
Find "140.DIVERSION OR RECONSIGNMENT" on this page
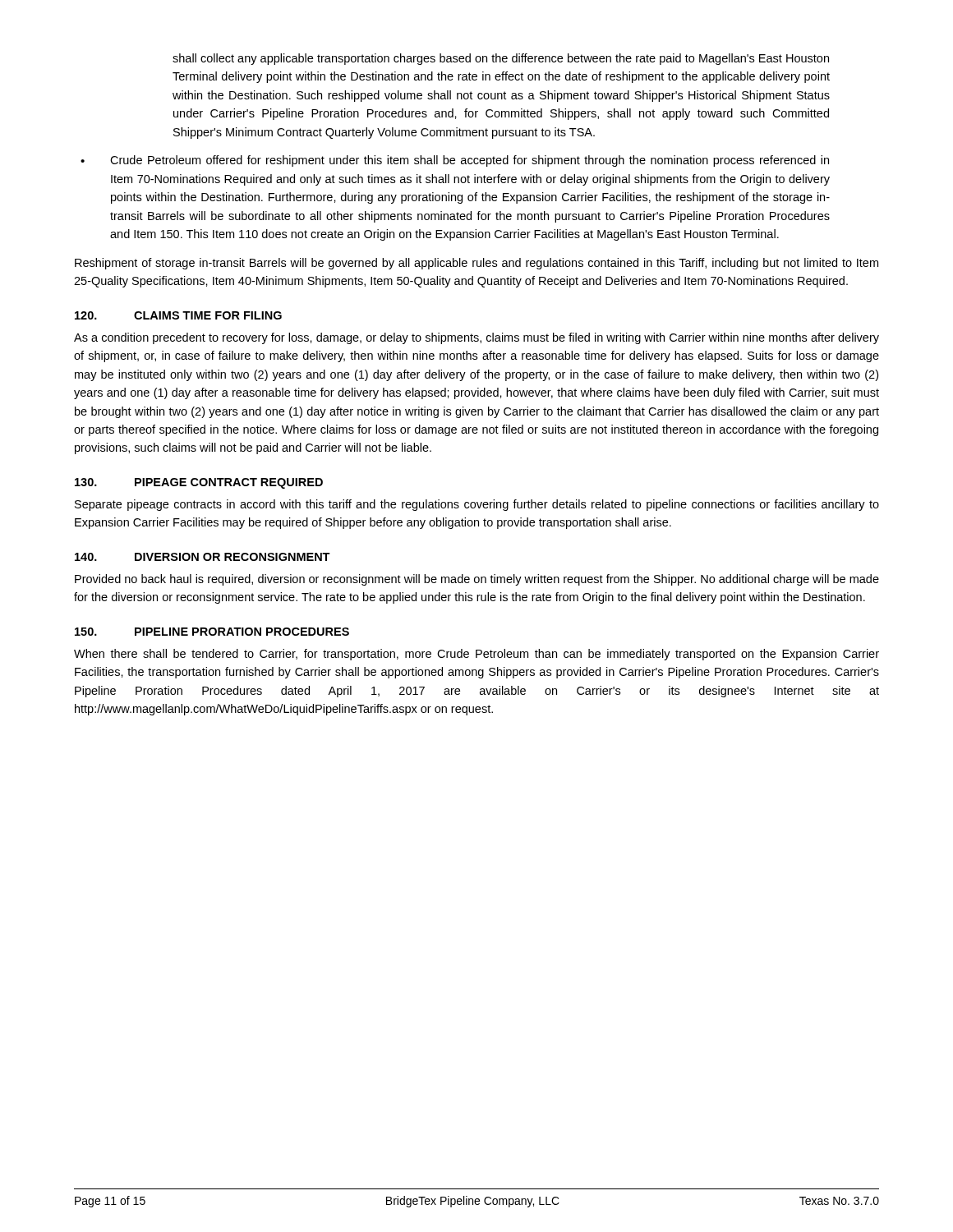click(x=202, y=557)
